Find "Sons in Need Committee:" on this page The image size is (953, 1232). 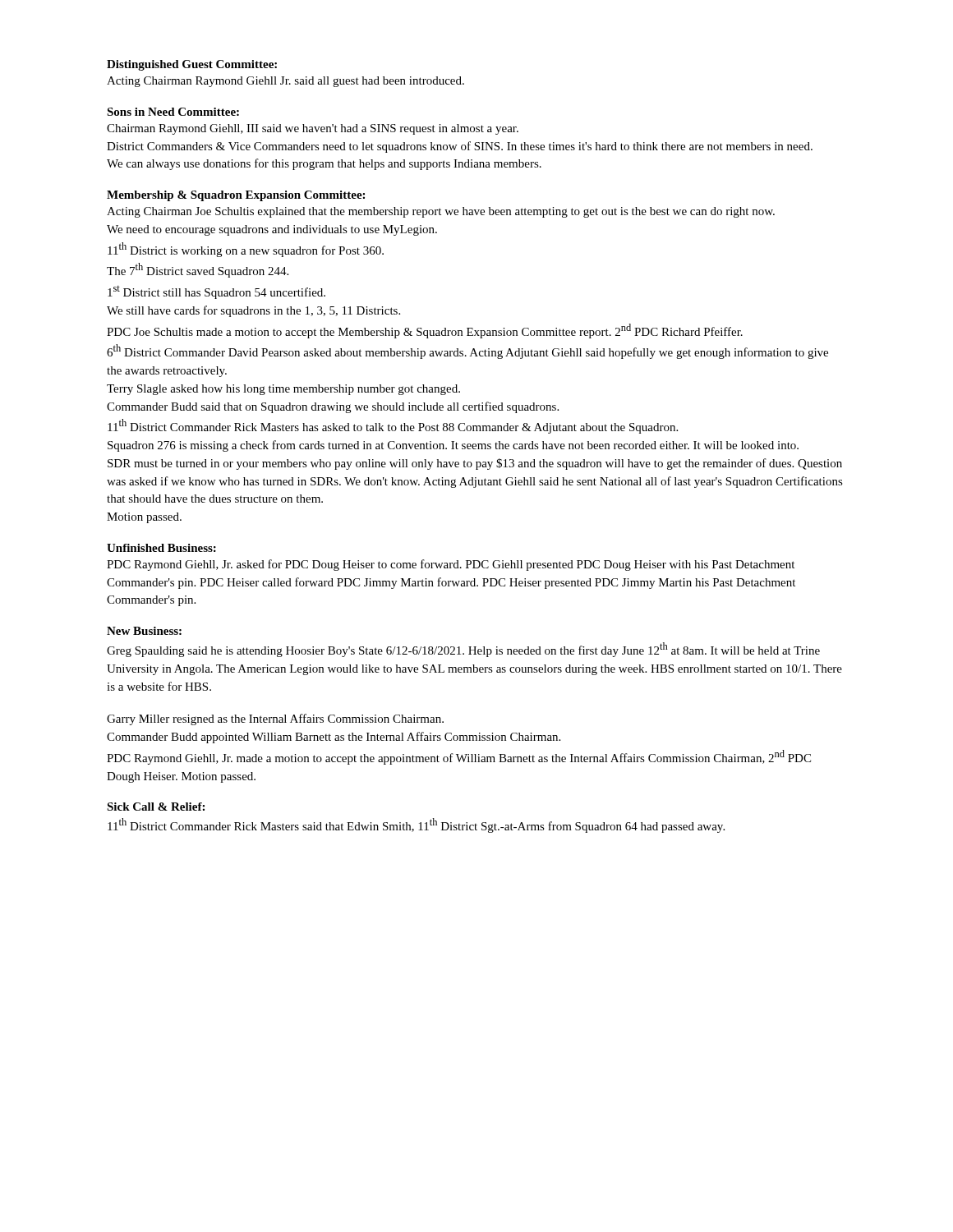tap(173, 111)
